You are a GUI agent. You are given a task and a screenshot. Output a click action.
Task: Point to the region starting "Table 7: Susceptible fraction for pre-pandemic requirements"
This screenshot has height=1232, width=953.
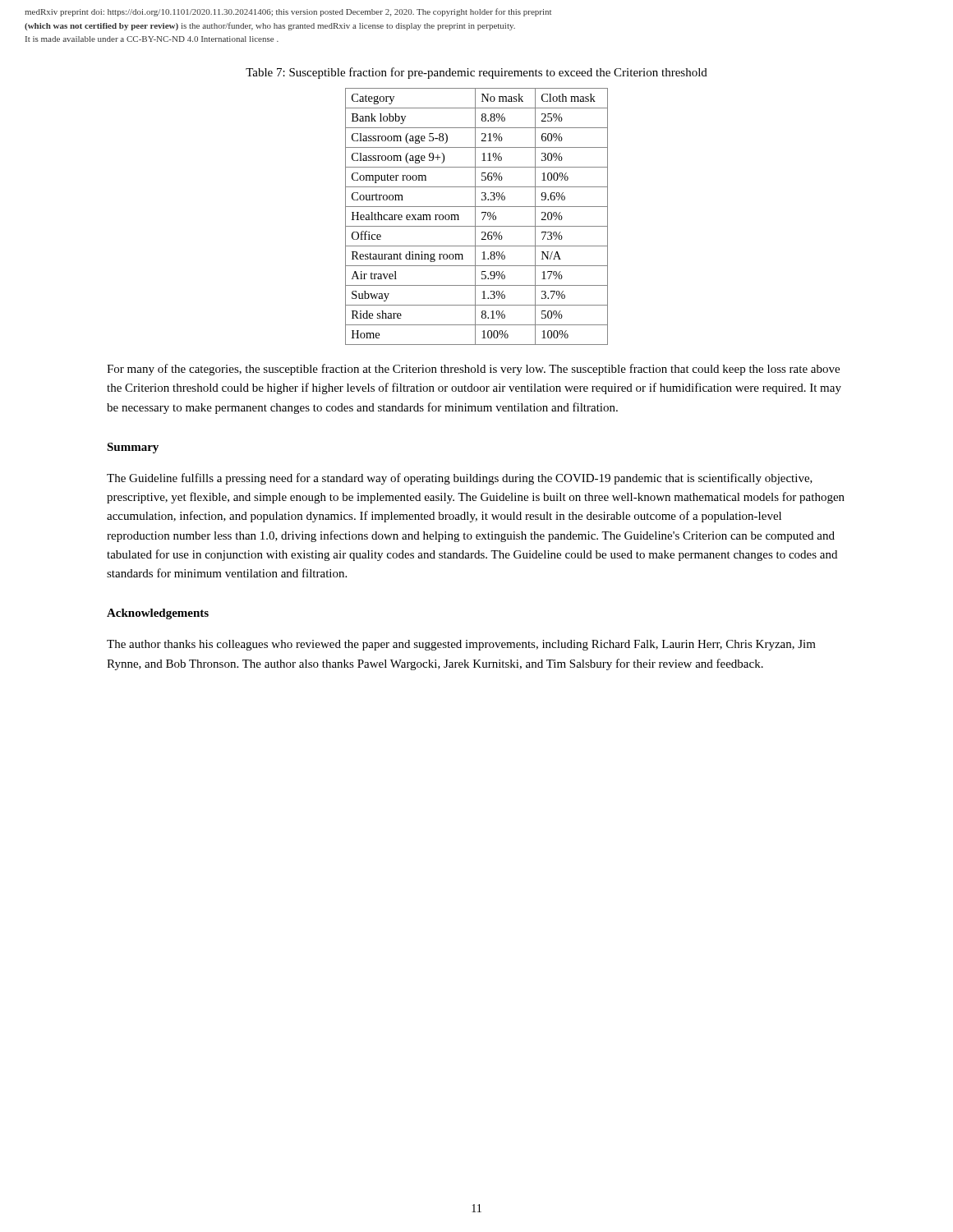[476, 72]
